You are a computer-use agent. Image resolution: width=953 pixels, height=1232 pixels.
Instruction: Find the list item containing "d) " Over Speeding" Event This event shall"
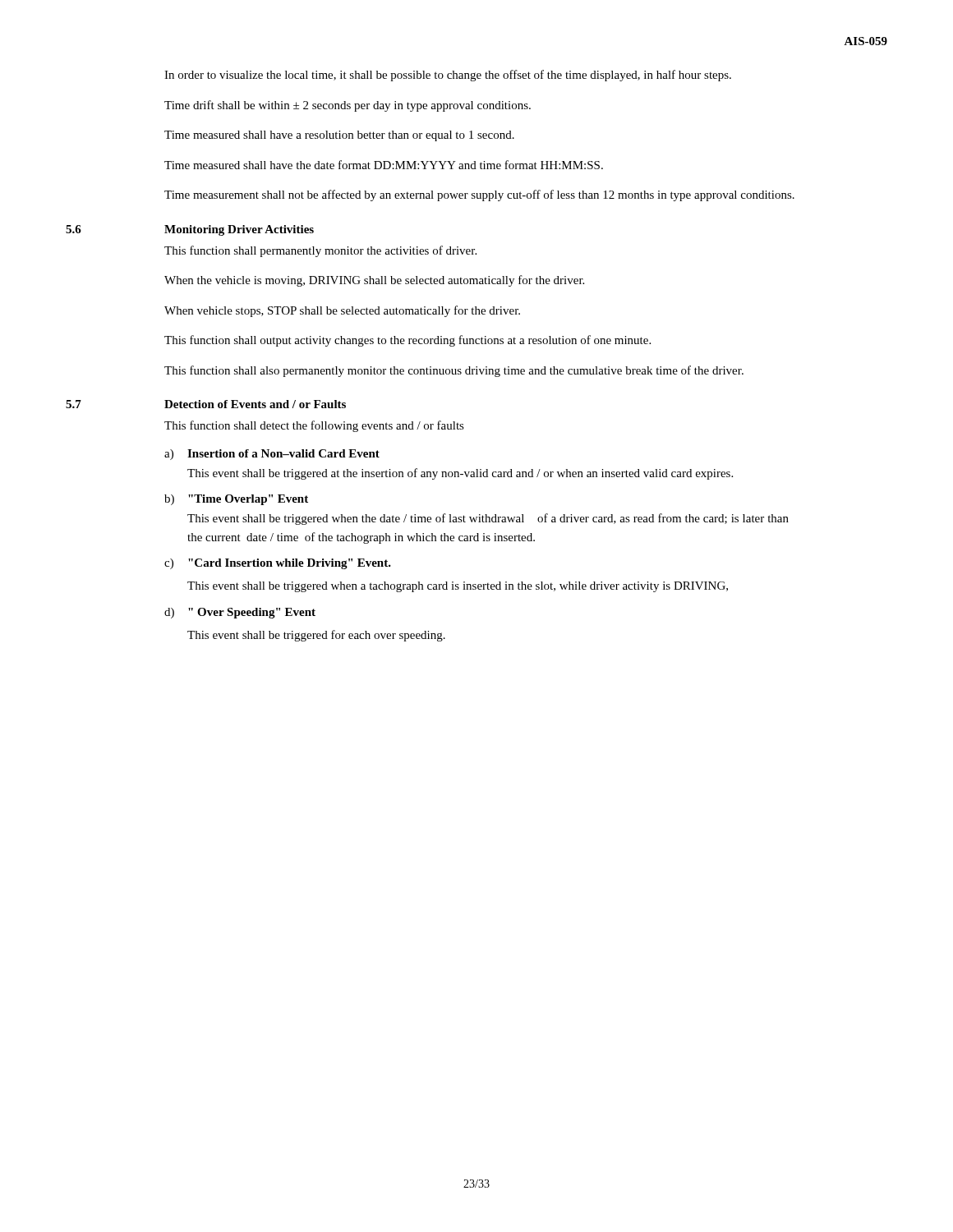tap(240, 613)
